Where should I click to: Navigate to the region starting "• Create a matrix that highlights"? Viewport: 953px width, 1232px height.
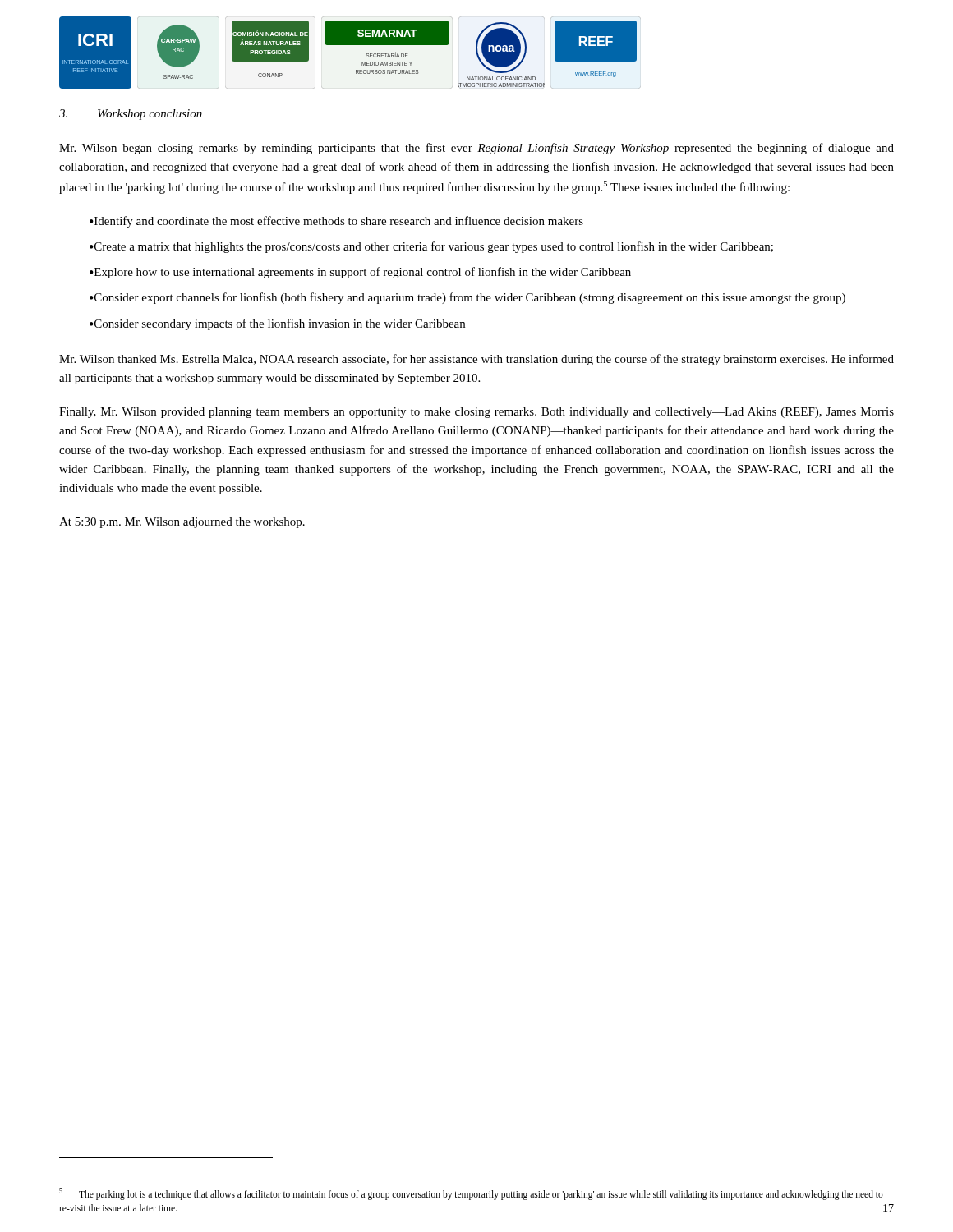pos(476,248)
